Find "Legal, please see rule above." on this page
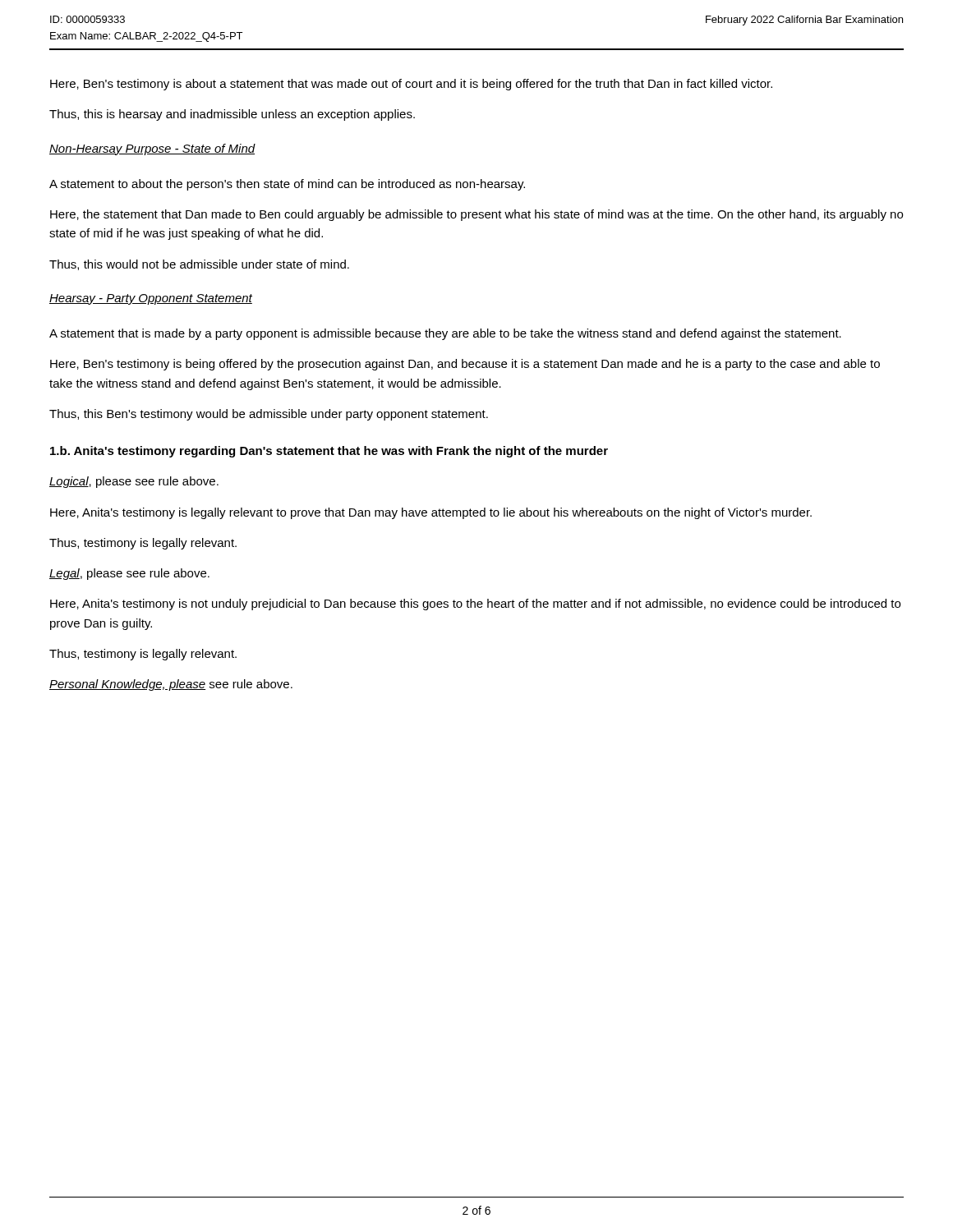The width and height of the screenshot is (953, 1232). (x=130, y=573)
